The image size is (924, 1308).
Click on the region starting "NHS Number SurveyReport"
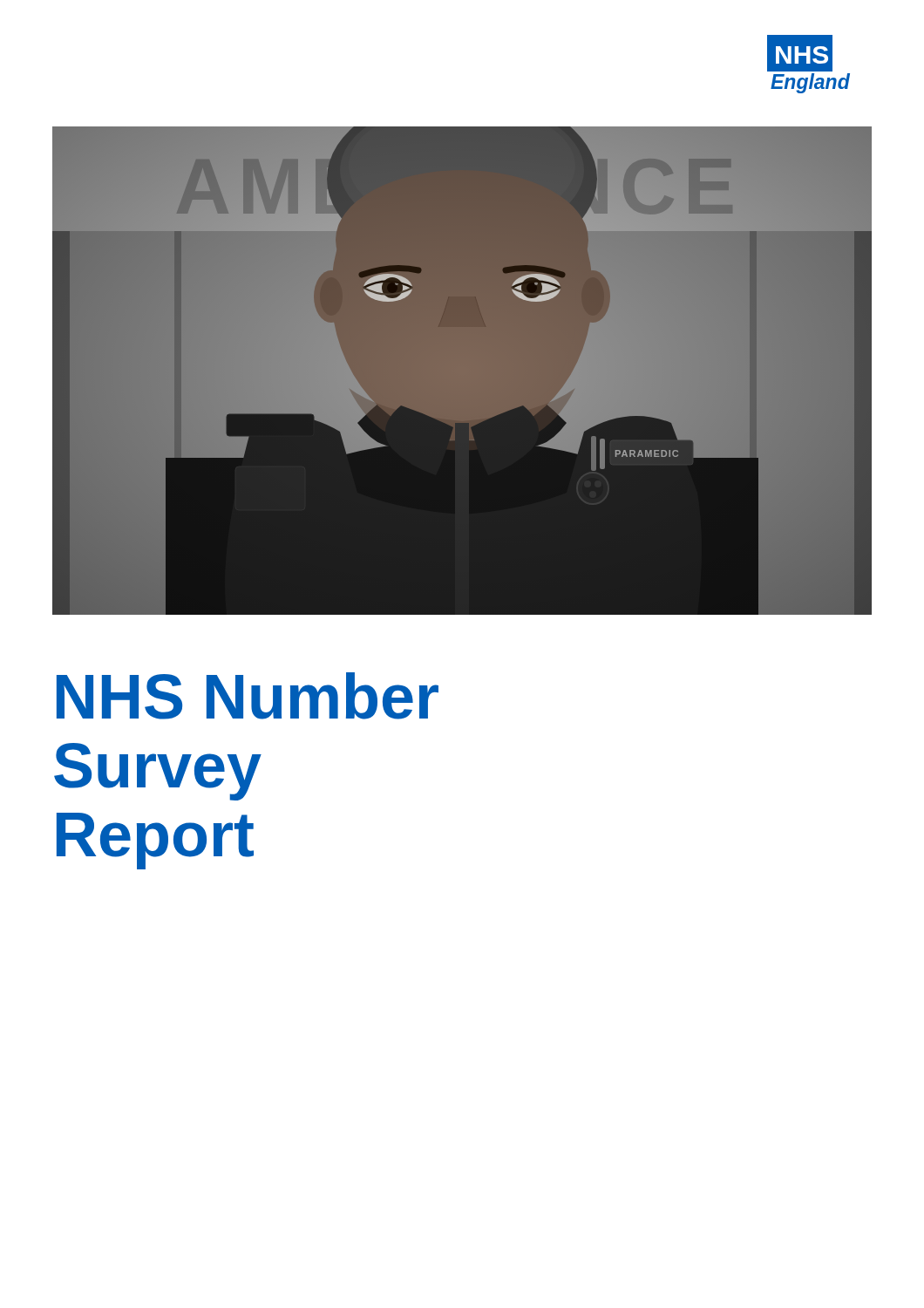248,696
